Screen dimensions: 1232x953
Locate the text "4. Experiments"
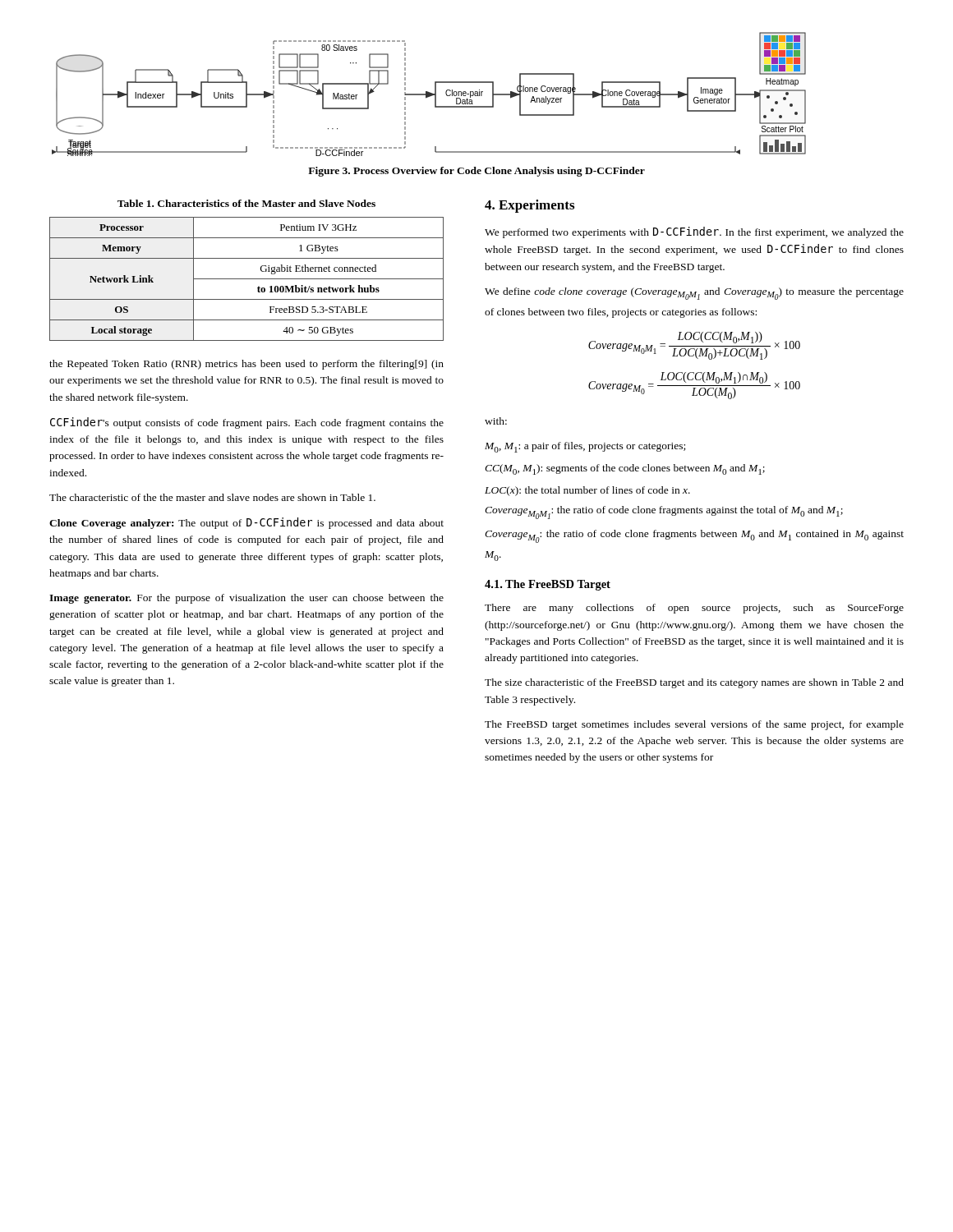tap(530, 205)
